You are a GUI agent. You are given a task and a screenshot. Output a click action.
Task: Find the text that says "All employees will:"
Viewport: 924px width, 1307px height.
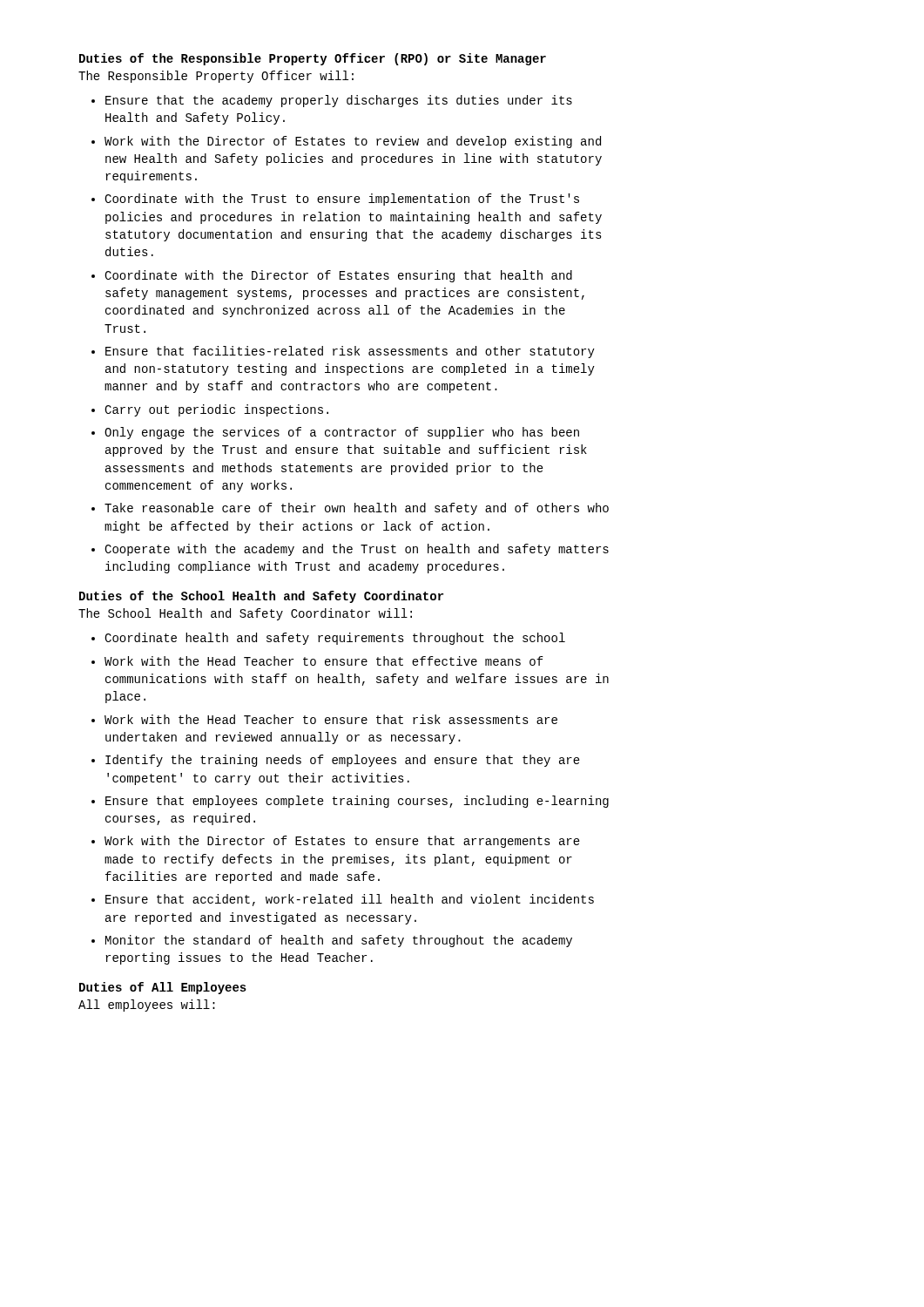click(148, 1006)
